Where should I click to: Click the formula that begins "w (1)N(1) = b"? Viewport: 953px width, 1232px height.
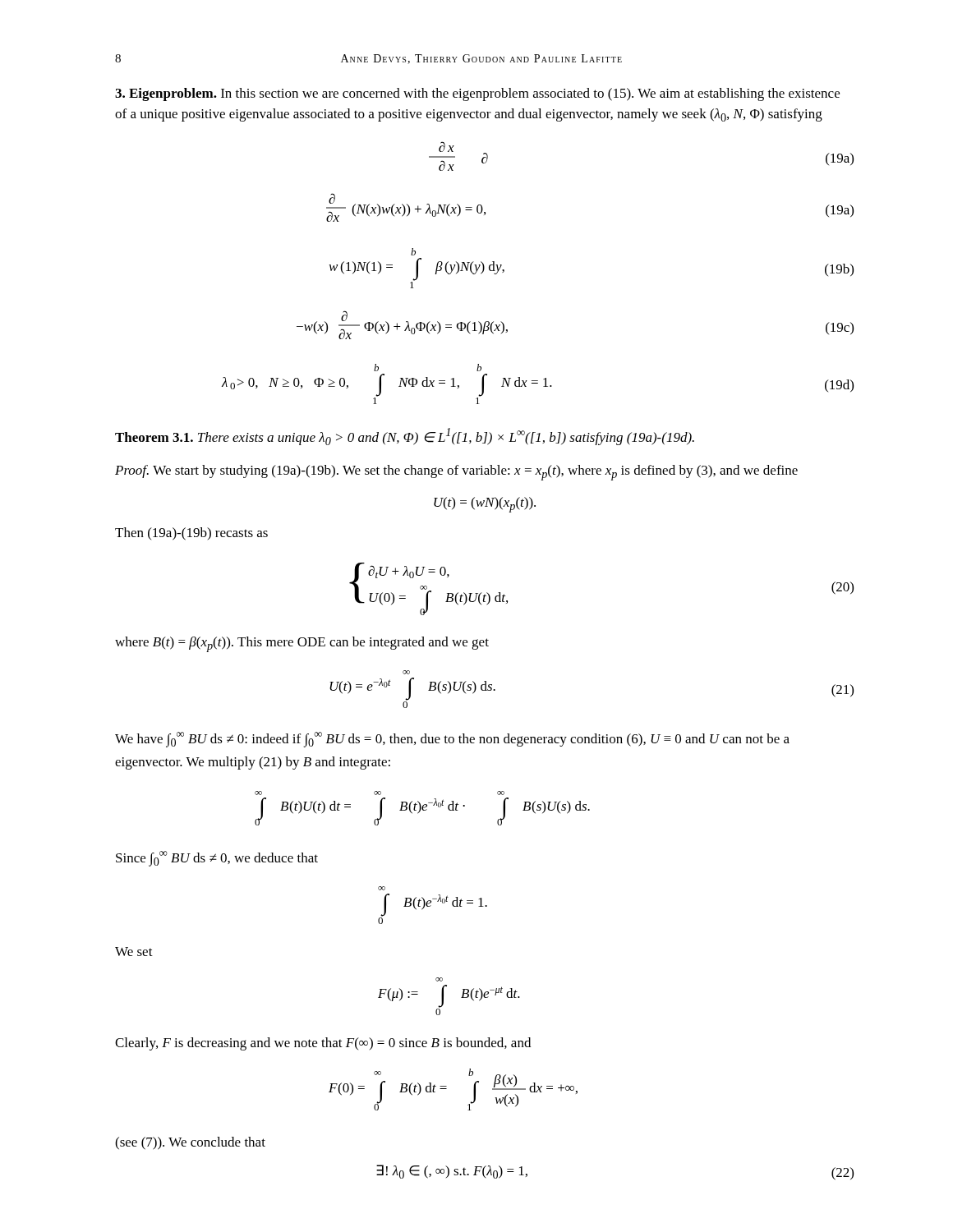pyautogui.click(x=413, y=252)
